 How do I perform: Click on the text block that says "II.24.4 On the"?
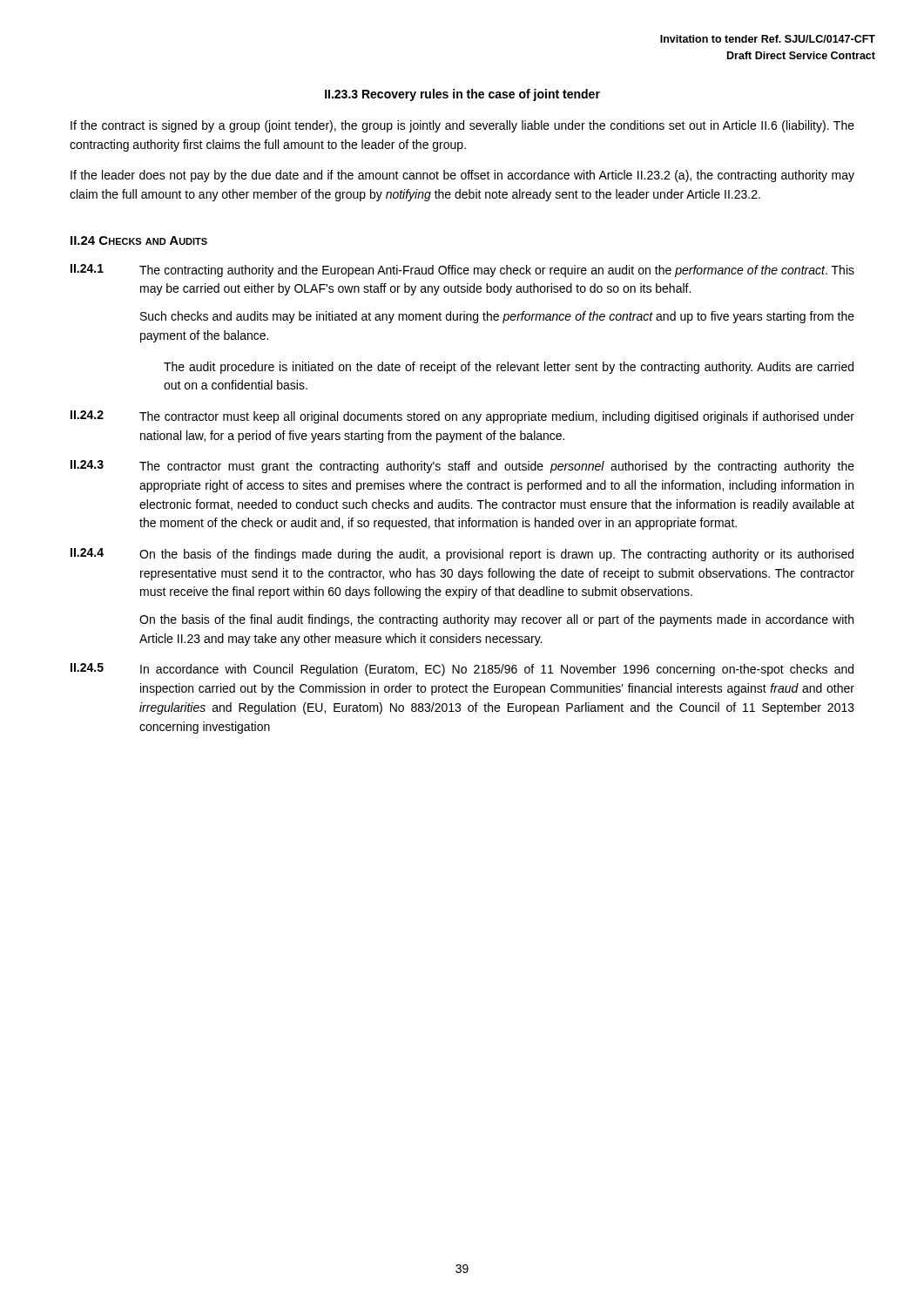click(462, 574)
